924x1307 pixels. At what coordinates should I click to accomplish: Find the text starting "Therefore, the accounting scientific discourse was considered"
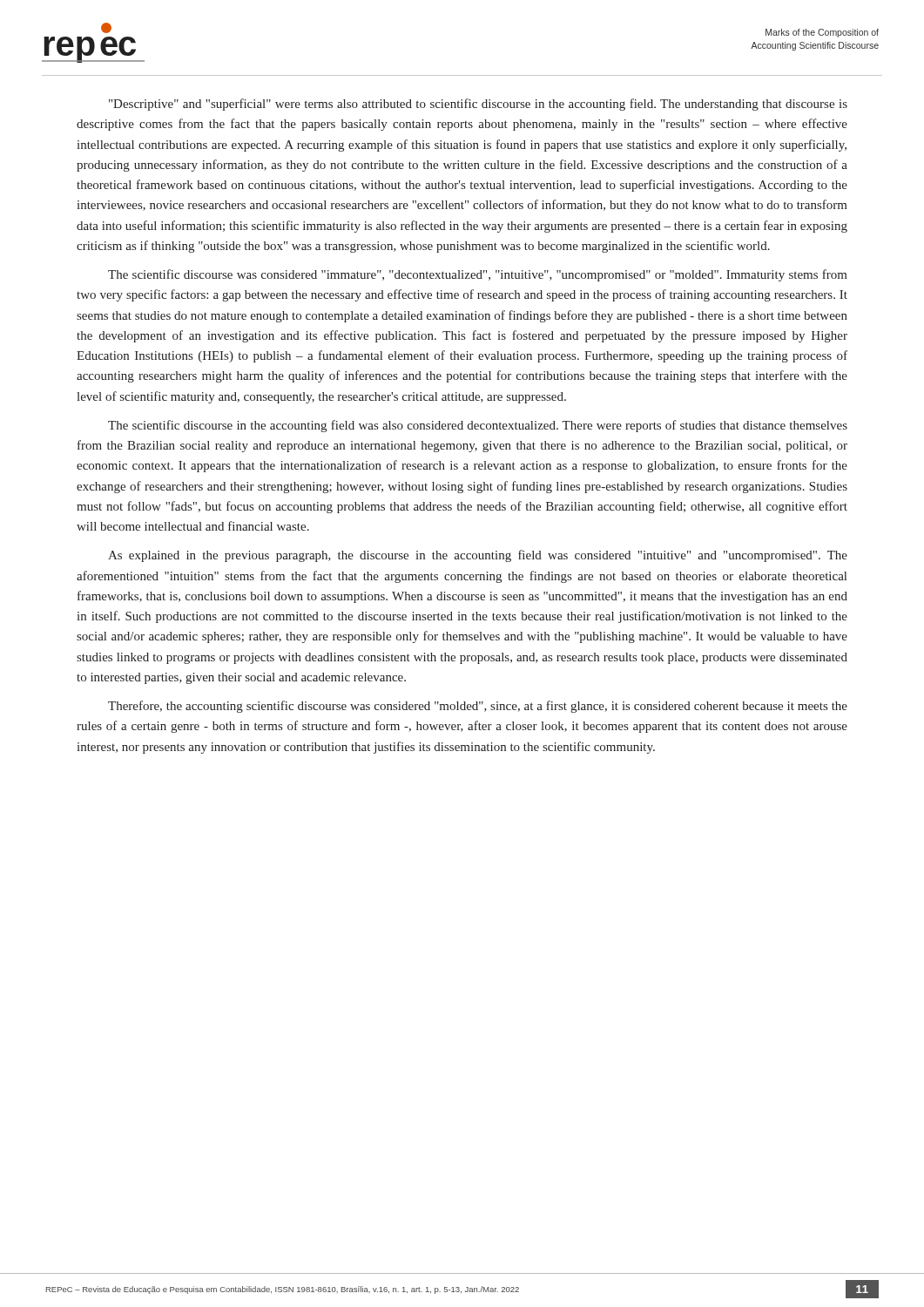[462, 727]
